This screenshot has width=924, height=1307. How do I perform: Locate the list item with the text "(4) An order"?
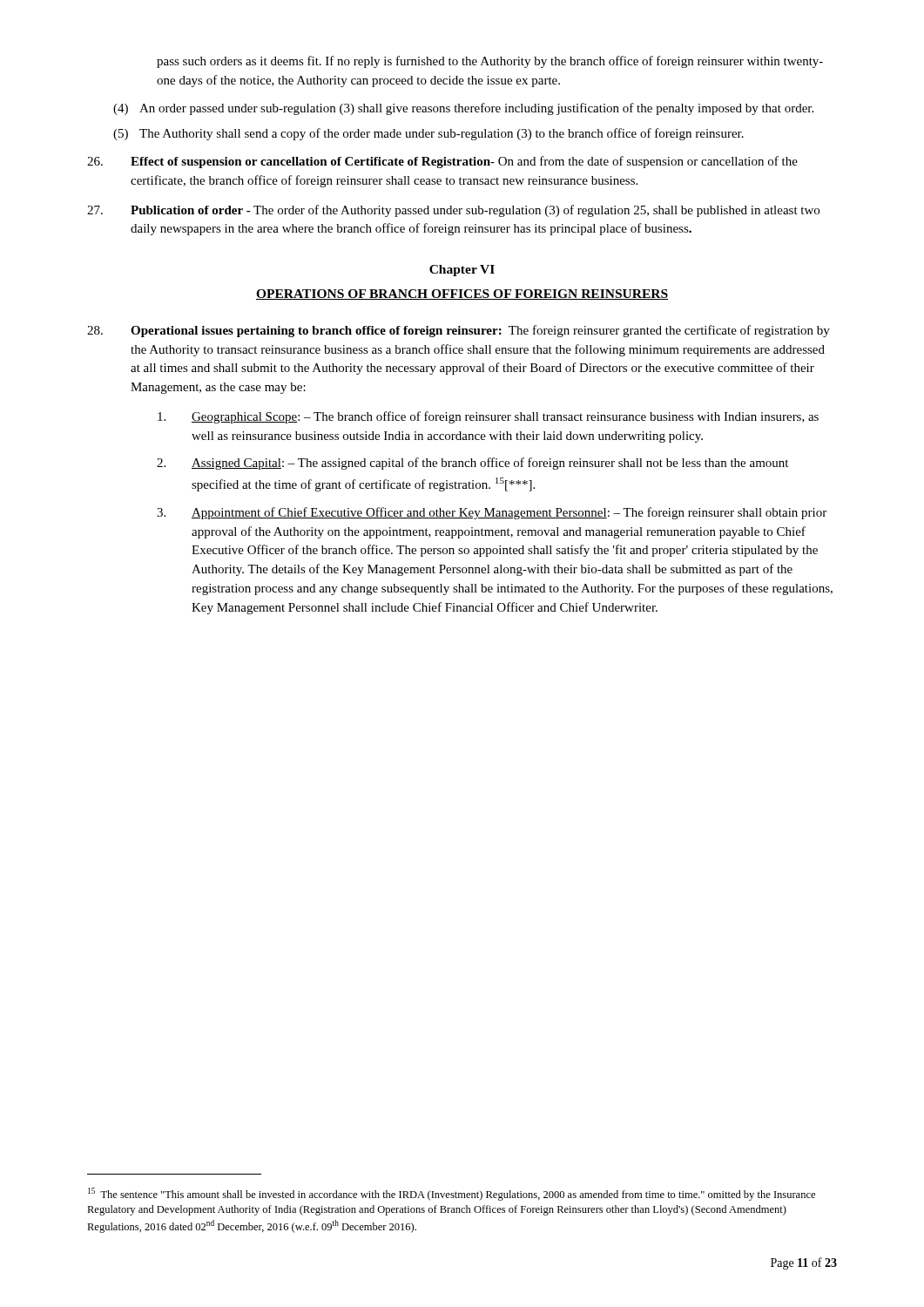click(x=475, y=108)
